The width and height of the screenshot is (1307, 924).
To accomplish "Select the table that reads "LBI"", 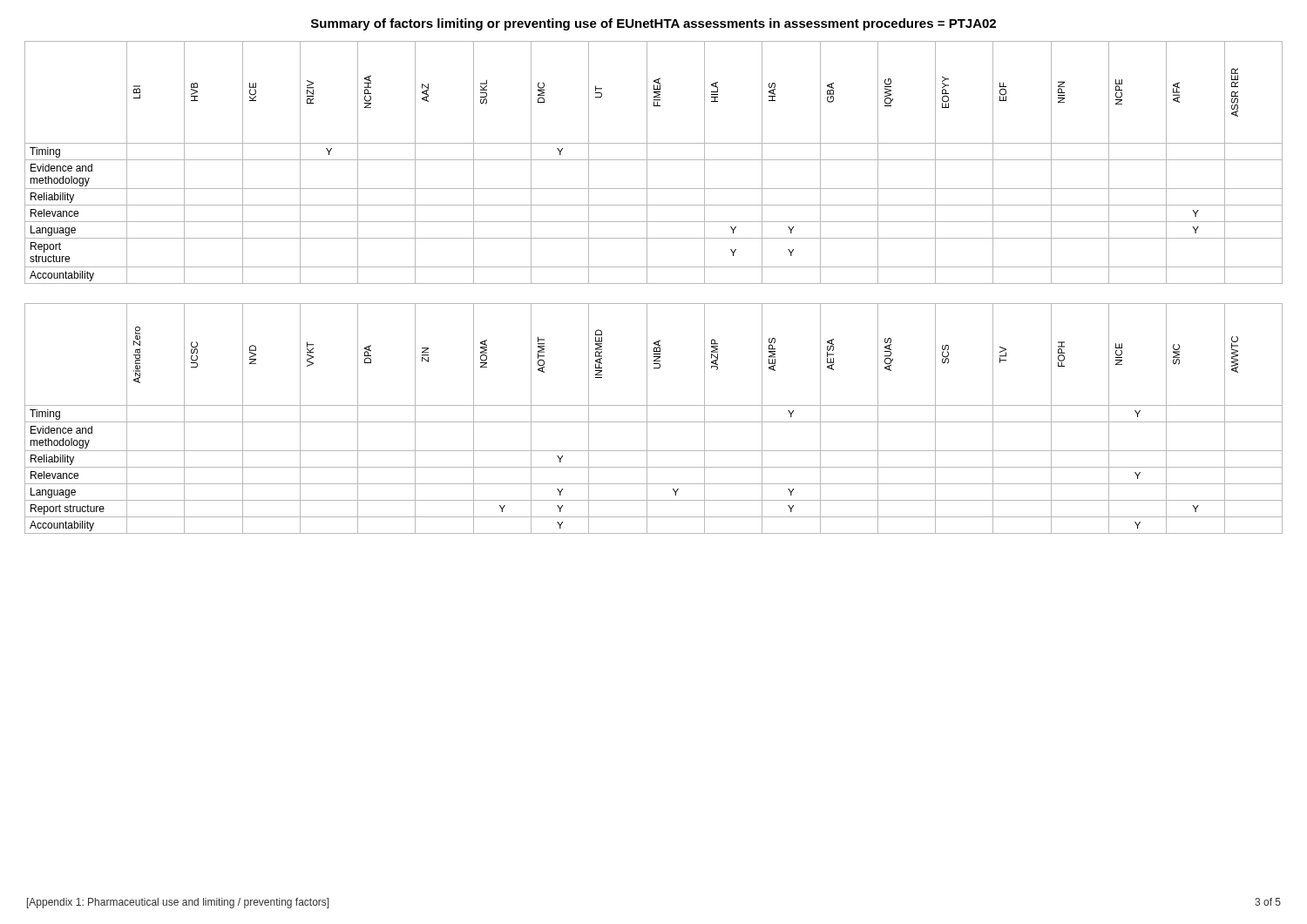I will click(x=654, y=162).
